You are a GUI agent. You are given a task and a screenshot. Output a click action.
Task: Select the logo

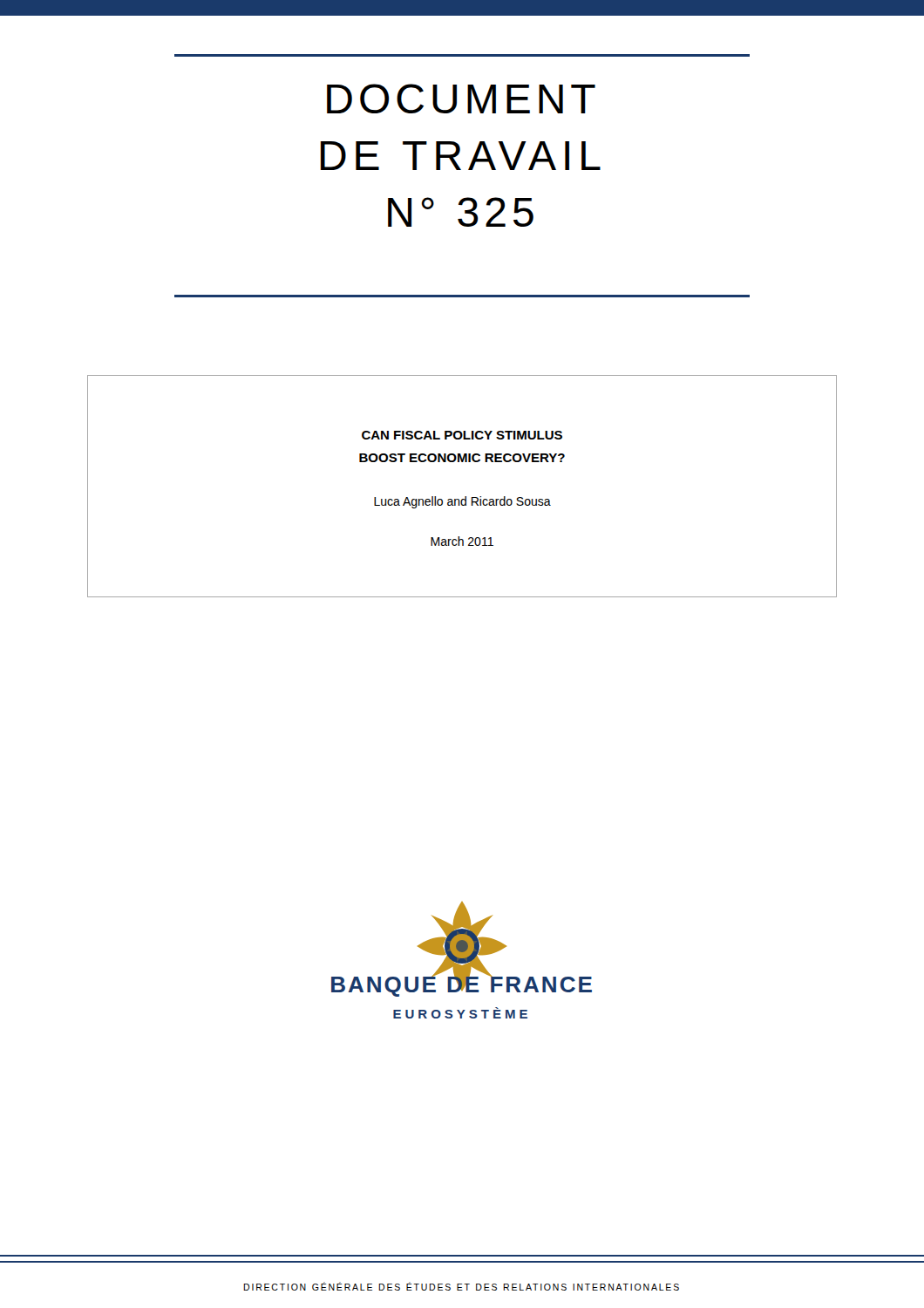462,961
